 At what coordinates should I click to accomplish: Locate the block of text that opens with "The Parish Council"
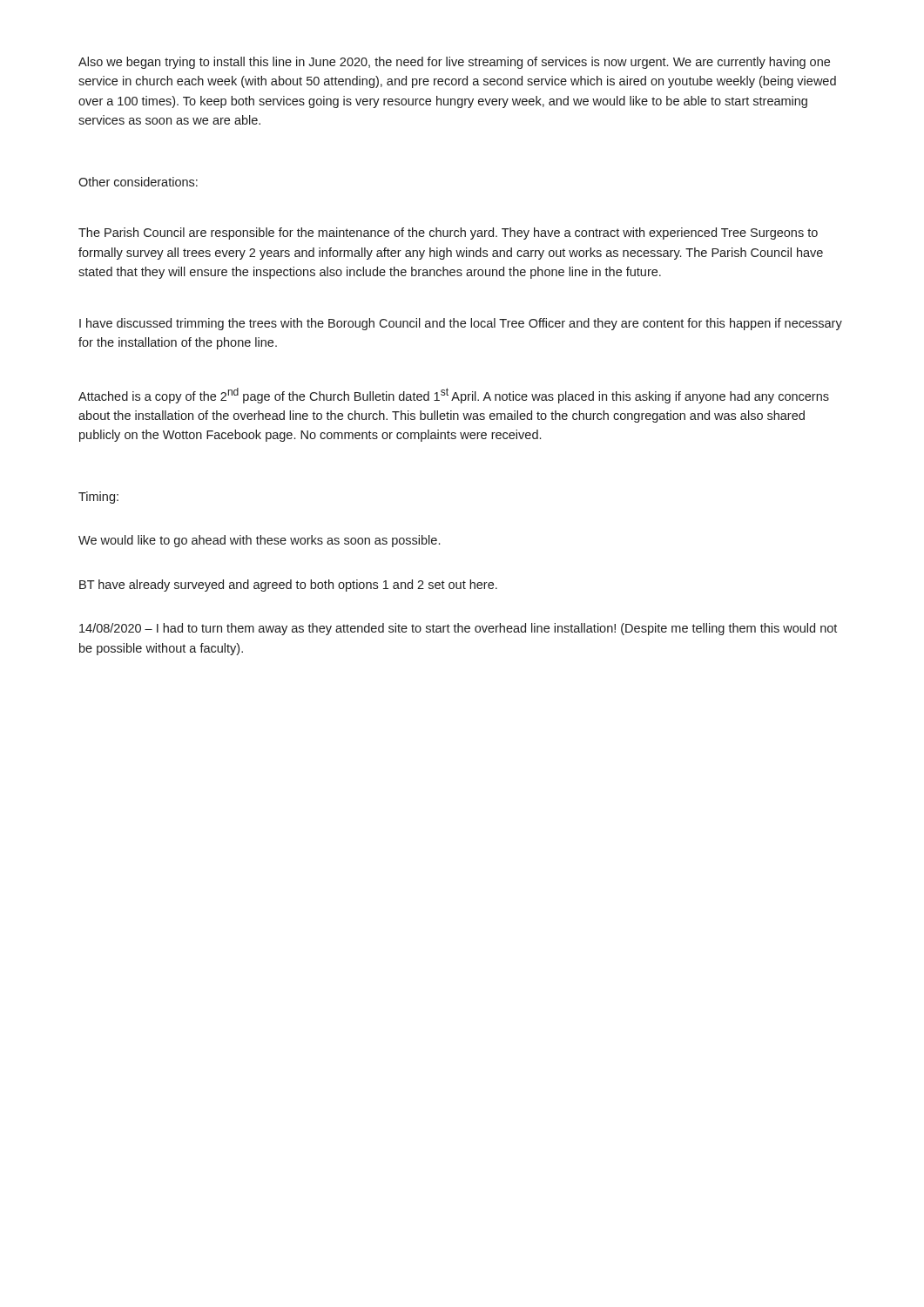pos(451,253)
